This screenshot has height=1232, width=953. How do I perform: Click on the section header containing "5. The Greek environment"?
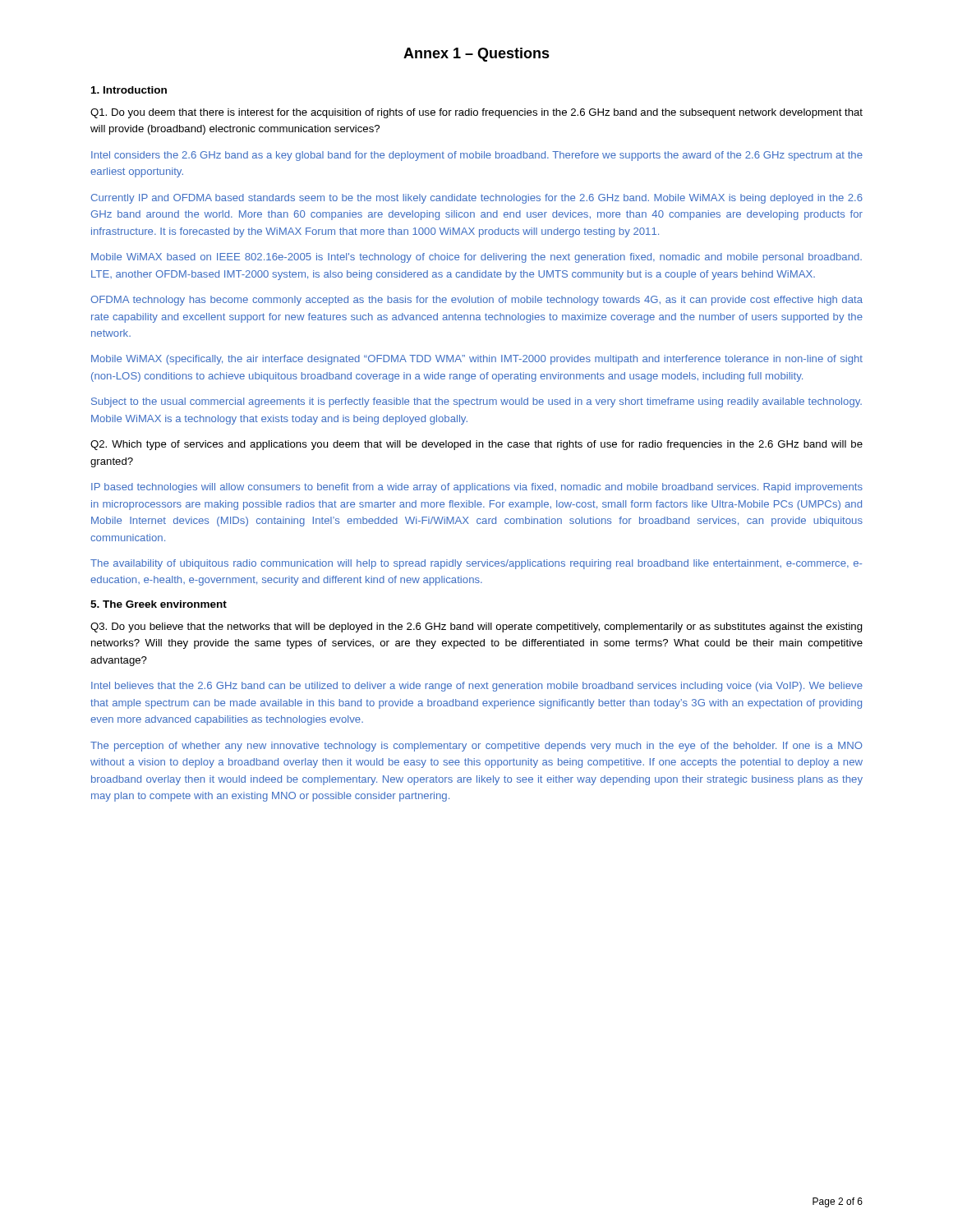(158, 604)
